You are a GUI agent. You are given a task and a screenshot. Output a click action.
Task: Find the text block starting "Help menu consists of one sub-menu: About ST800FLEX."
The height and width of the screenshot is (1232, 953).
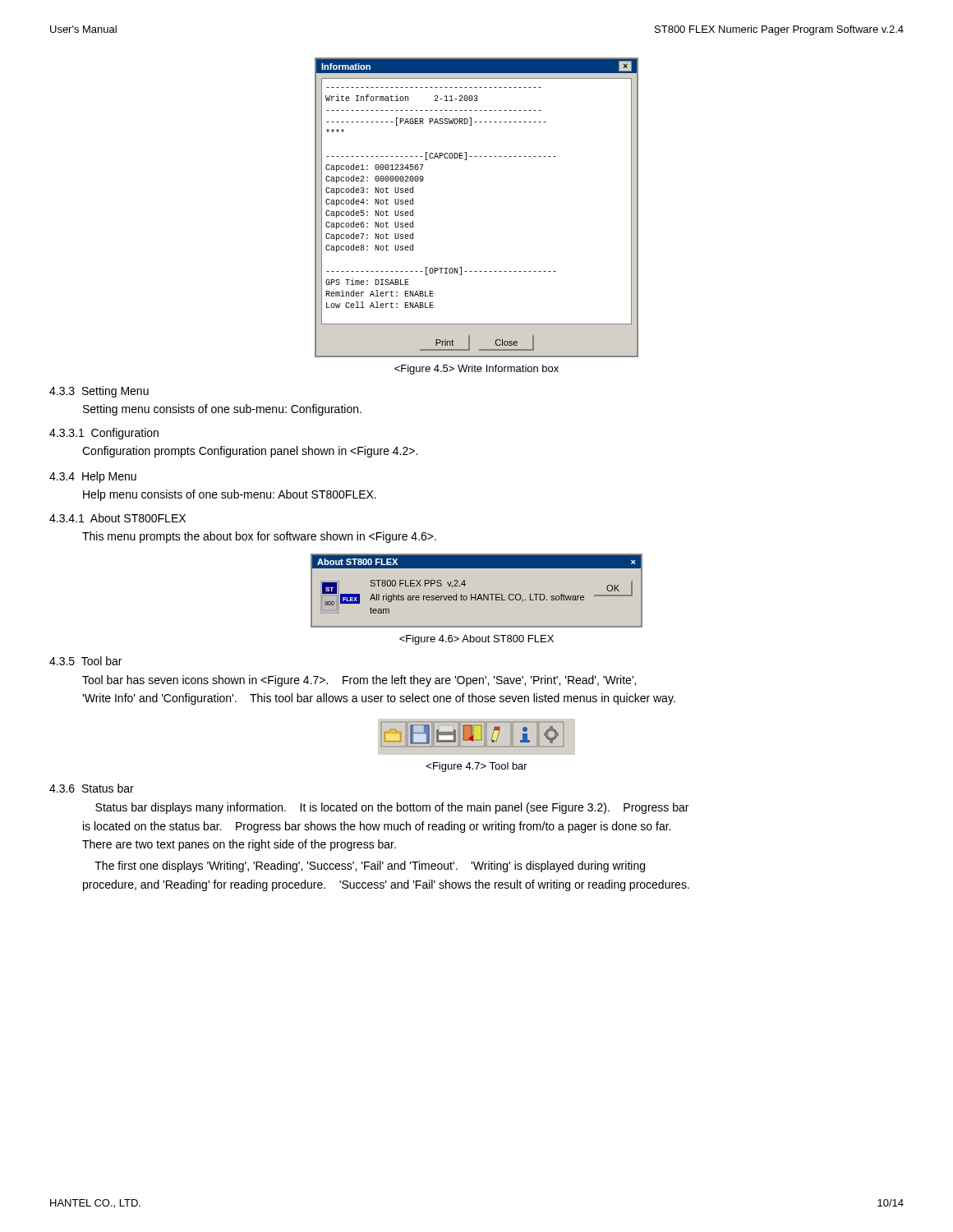[230, 494]
